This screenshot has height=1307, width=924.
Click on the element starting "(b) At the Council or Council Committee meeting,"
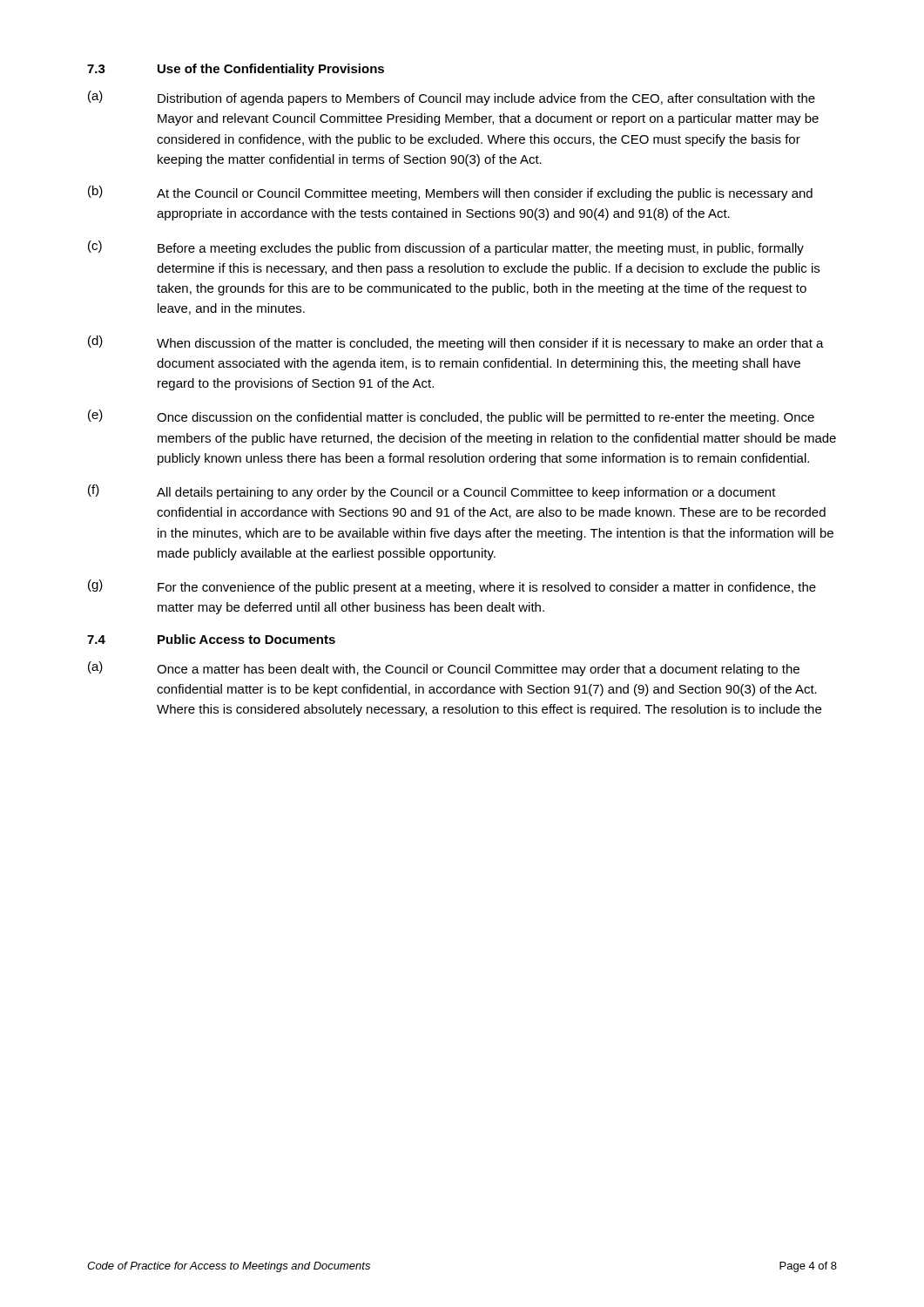click(x=462, y=203)
